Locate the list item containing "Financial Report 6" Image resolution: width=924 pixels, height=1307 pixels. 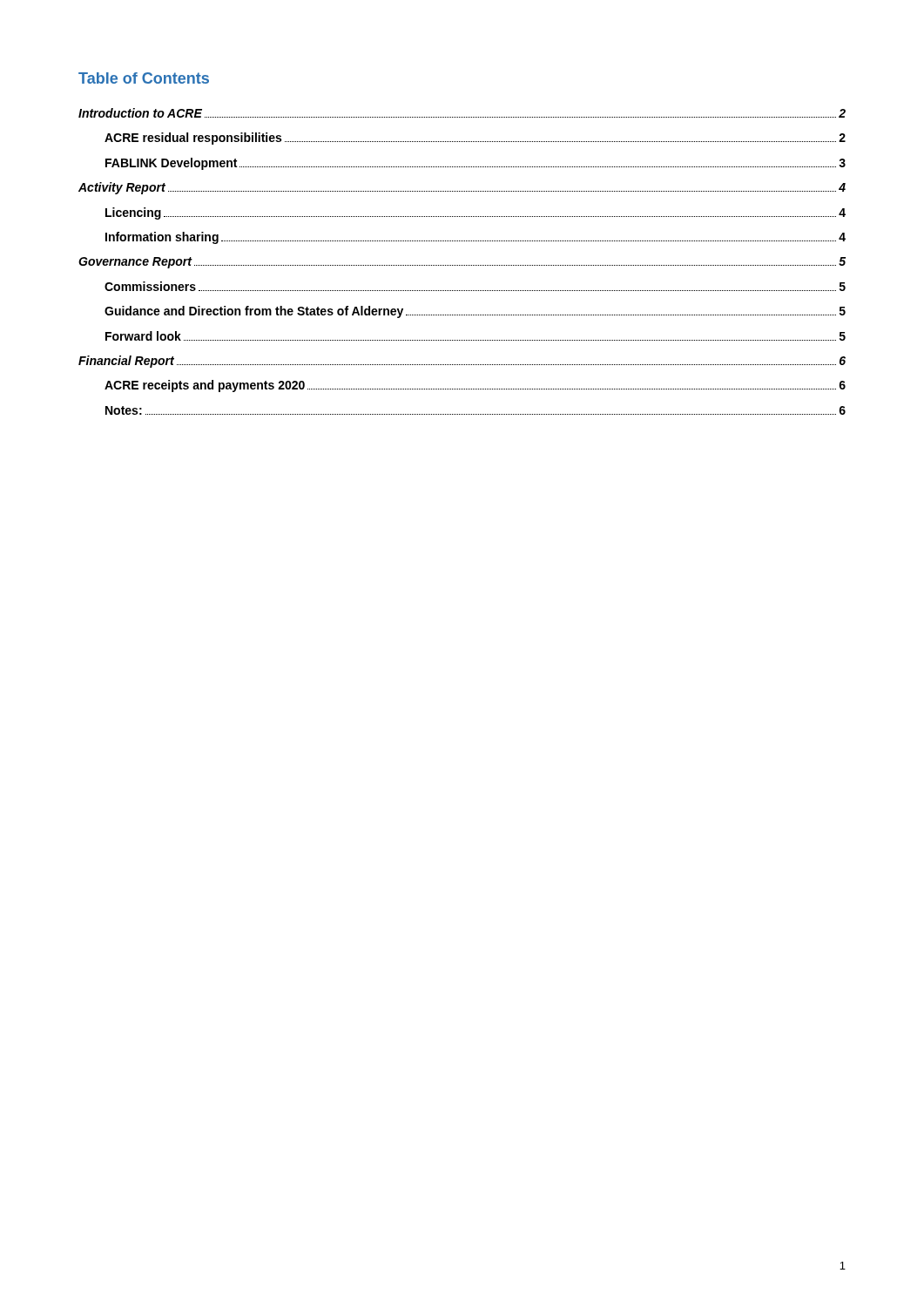coord(462,361)
